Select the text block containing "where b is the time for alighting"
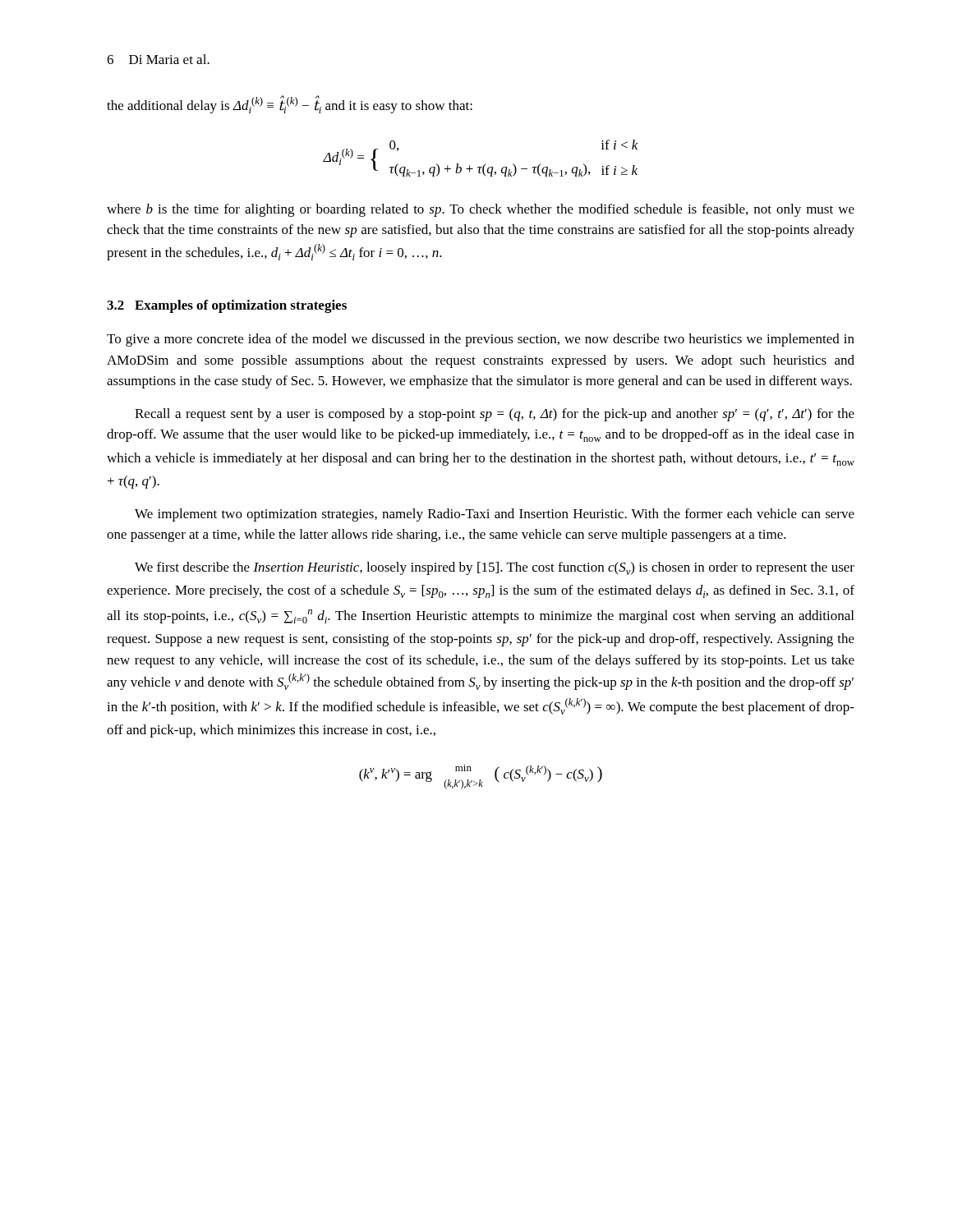 point(481,232)
